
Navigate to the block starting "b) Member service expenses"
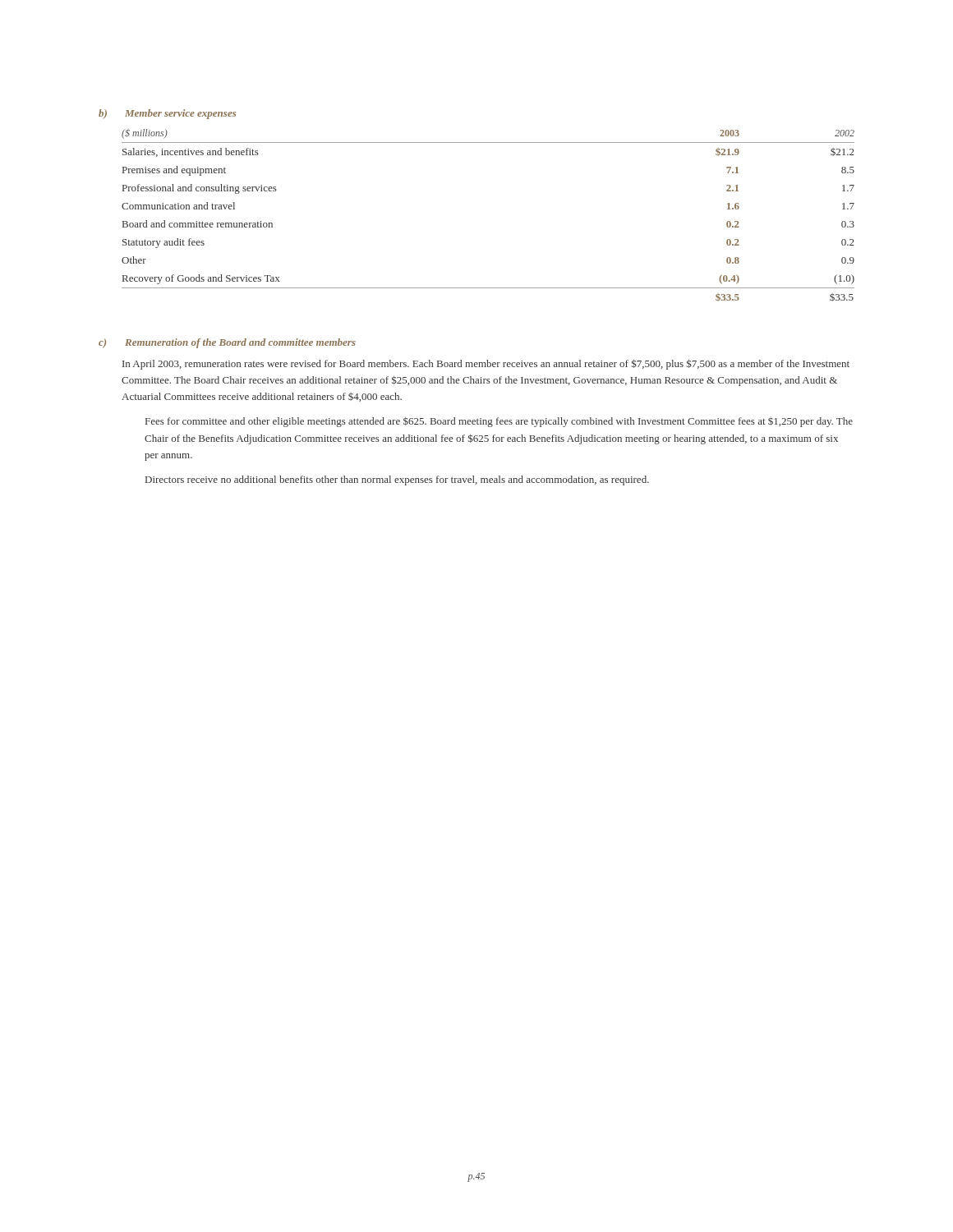pyautogui.click(x=167, y=113)
